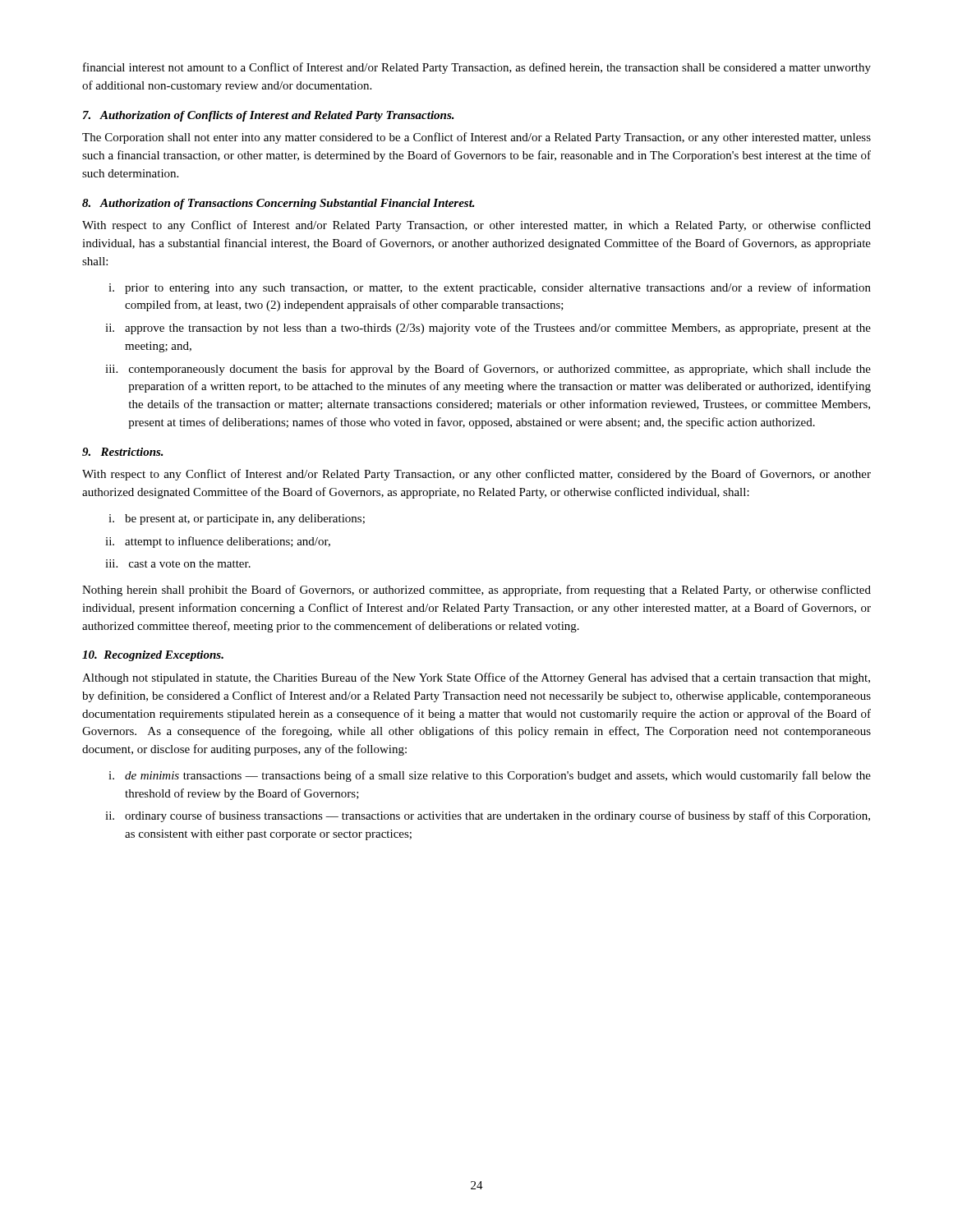
Task: Navigate to the block starting "i. de minimis"
Action: 476,785
